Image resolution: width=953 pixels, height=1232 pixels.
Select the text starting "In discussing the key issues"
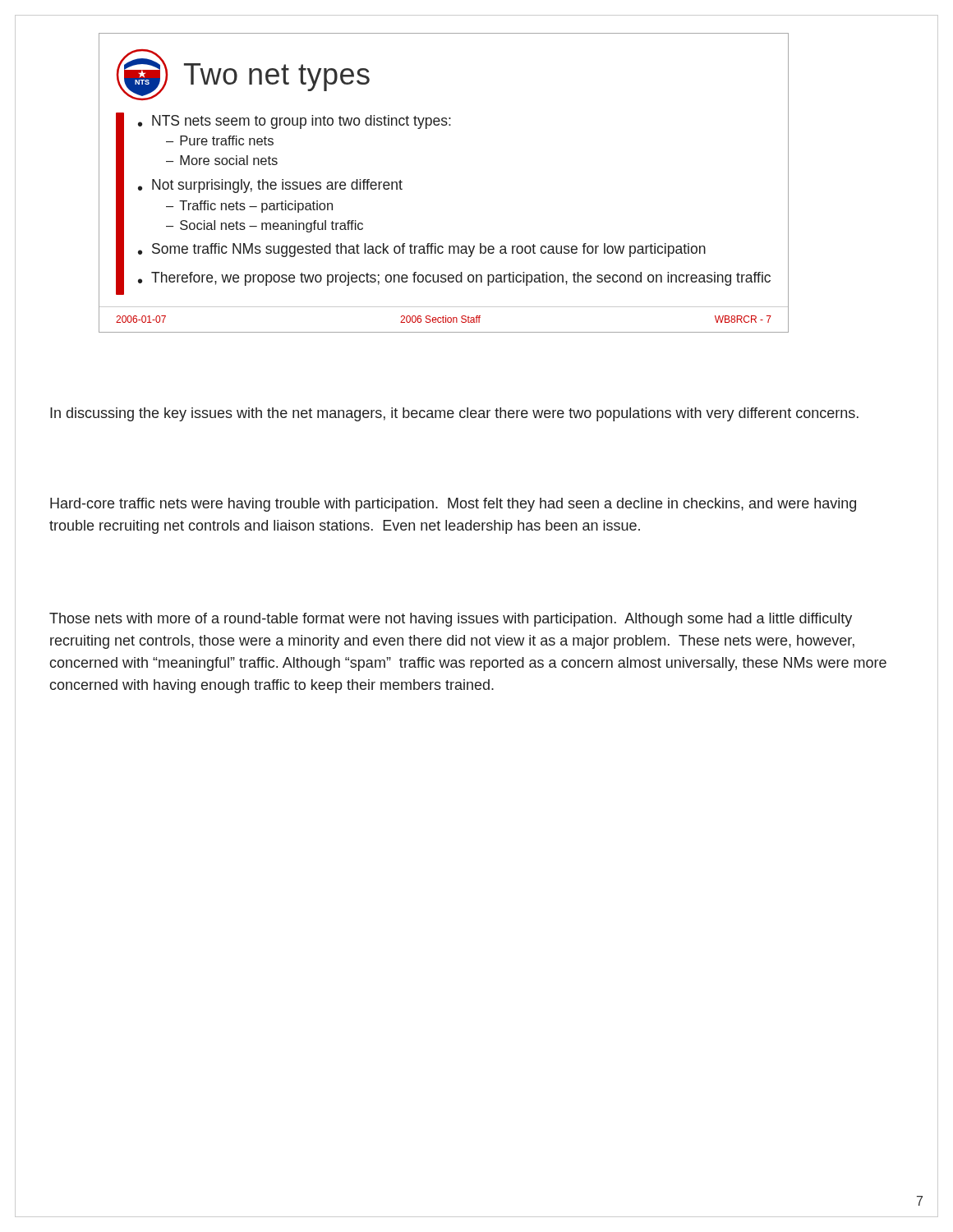[454, 413]
